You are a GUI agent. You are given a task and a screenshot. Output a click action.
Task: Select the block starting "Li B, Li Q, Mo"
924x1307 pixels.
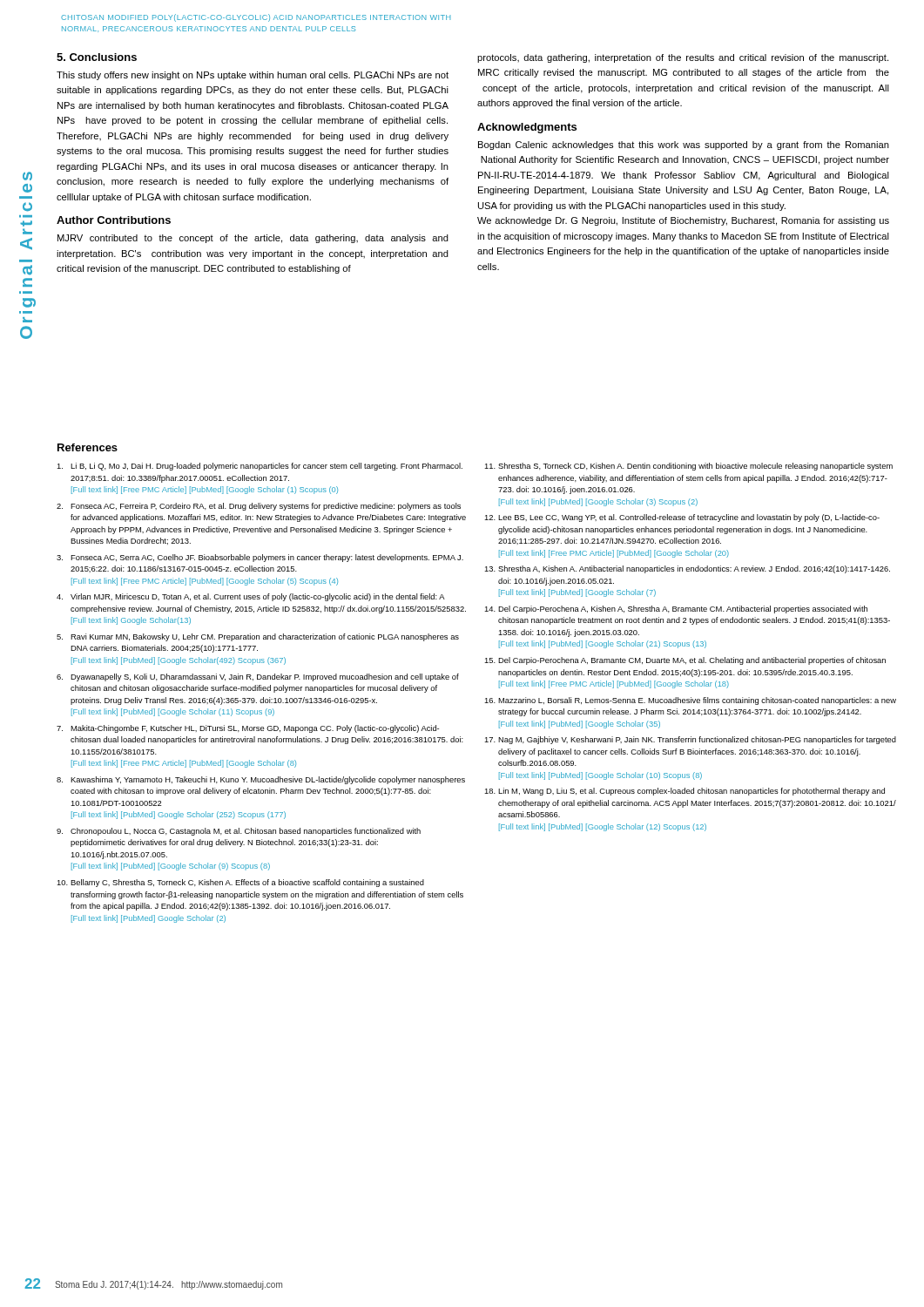pos(263,478)
